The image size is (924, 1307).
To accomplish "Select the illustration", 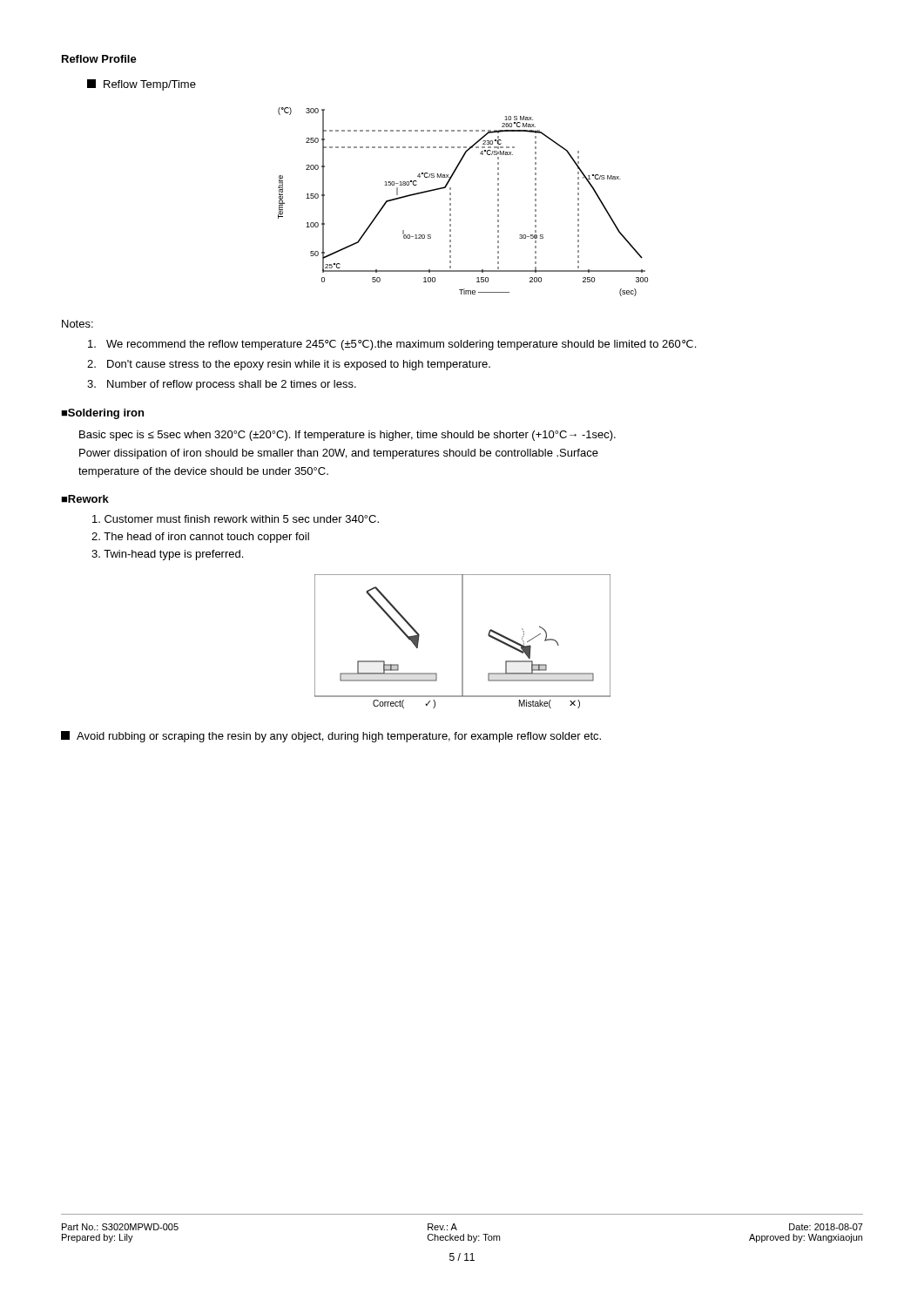I will click(x=462, y=644).
